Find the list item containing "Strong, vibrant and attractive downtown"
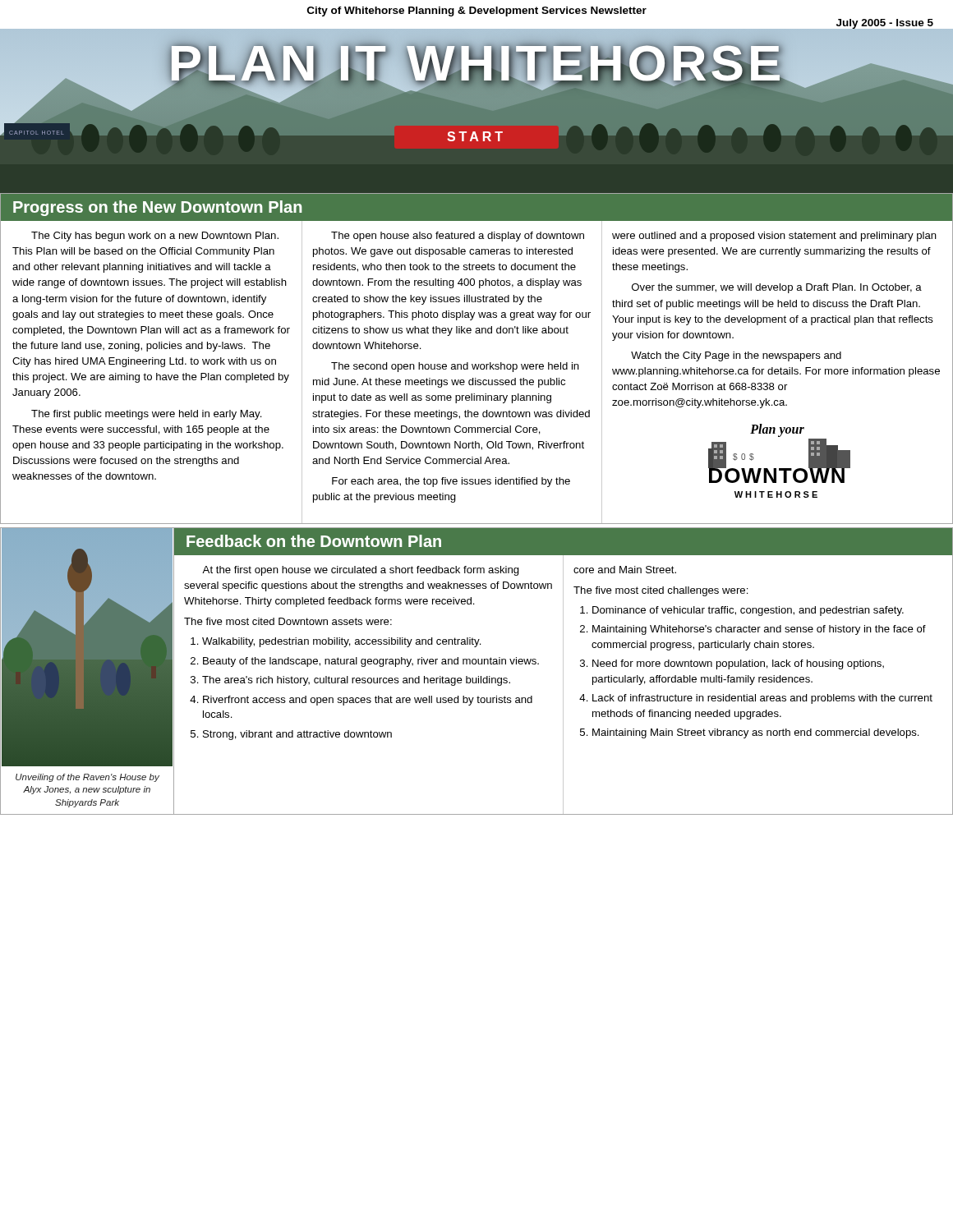The width and height of the screenshot is (953, 1232). click(x=297, y=734)
